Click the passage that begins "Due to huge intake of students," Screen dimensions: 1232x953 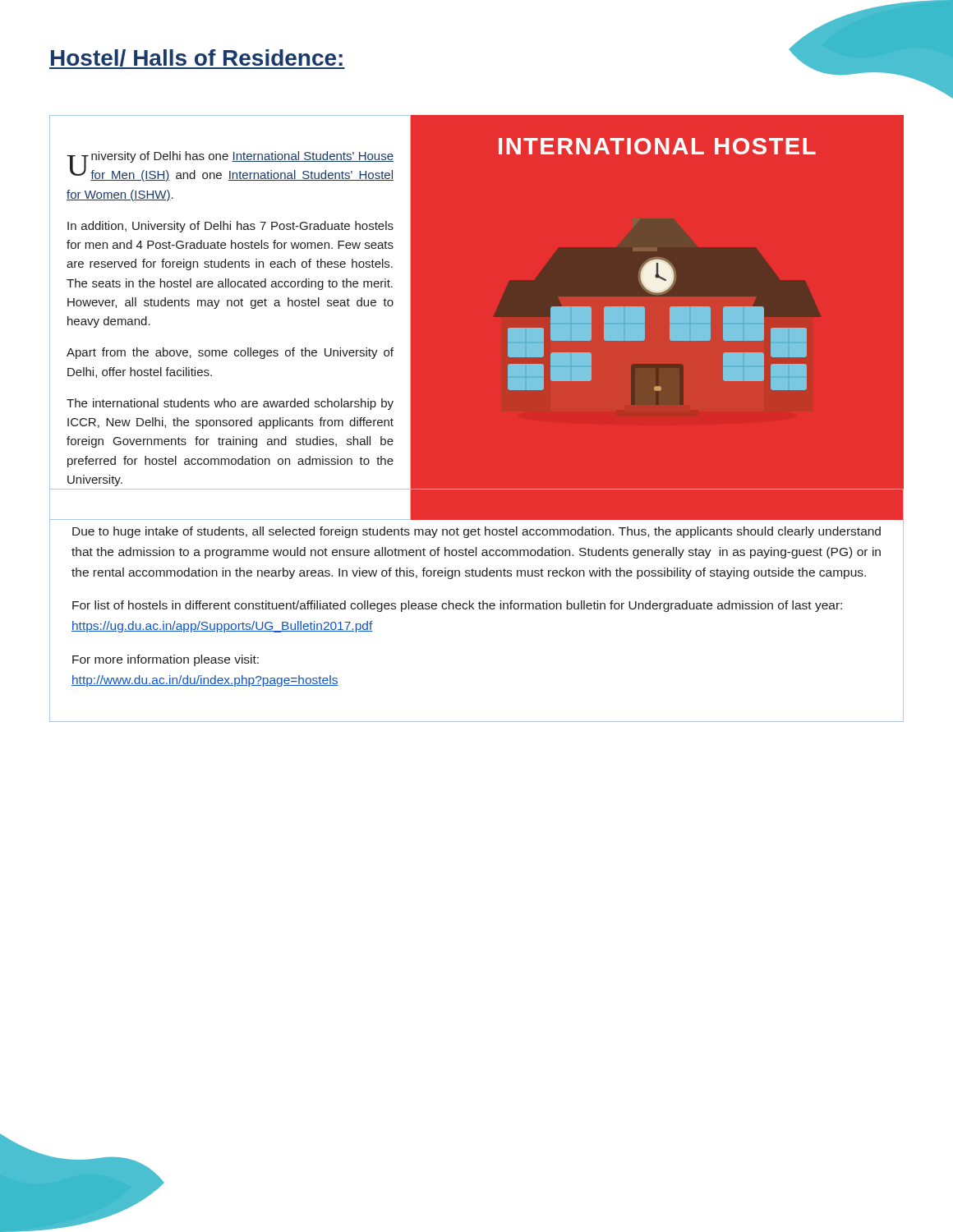tap(476, 605)
